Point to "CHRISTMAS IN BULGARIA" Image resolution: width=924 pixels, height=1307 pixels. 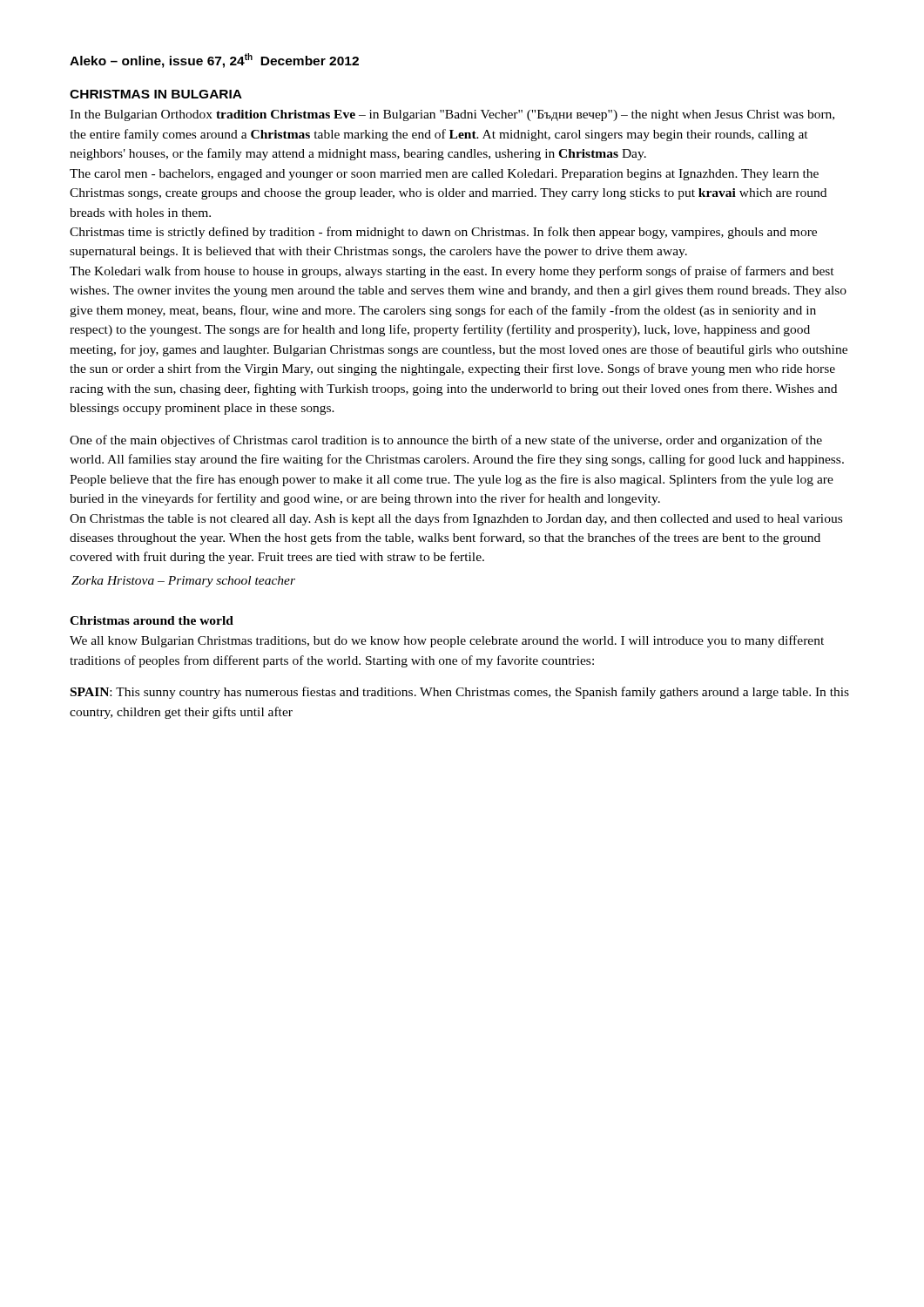point(156,94)
